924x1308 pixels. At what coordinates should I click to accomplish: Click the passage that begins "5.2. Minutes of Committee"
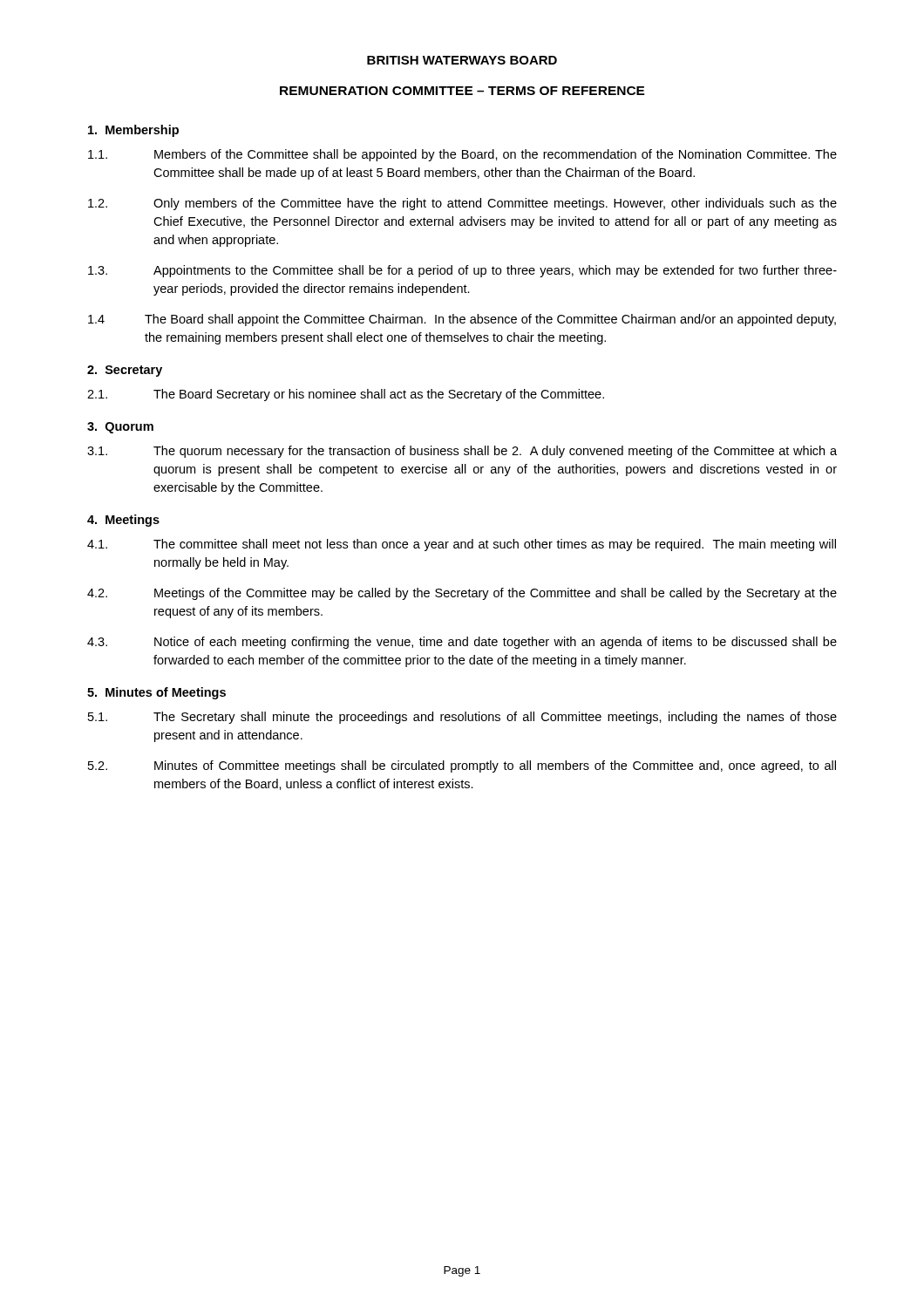click(462, 776)
